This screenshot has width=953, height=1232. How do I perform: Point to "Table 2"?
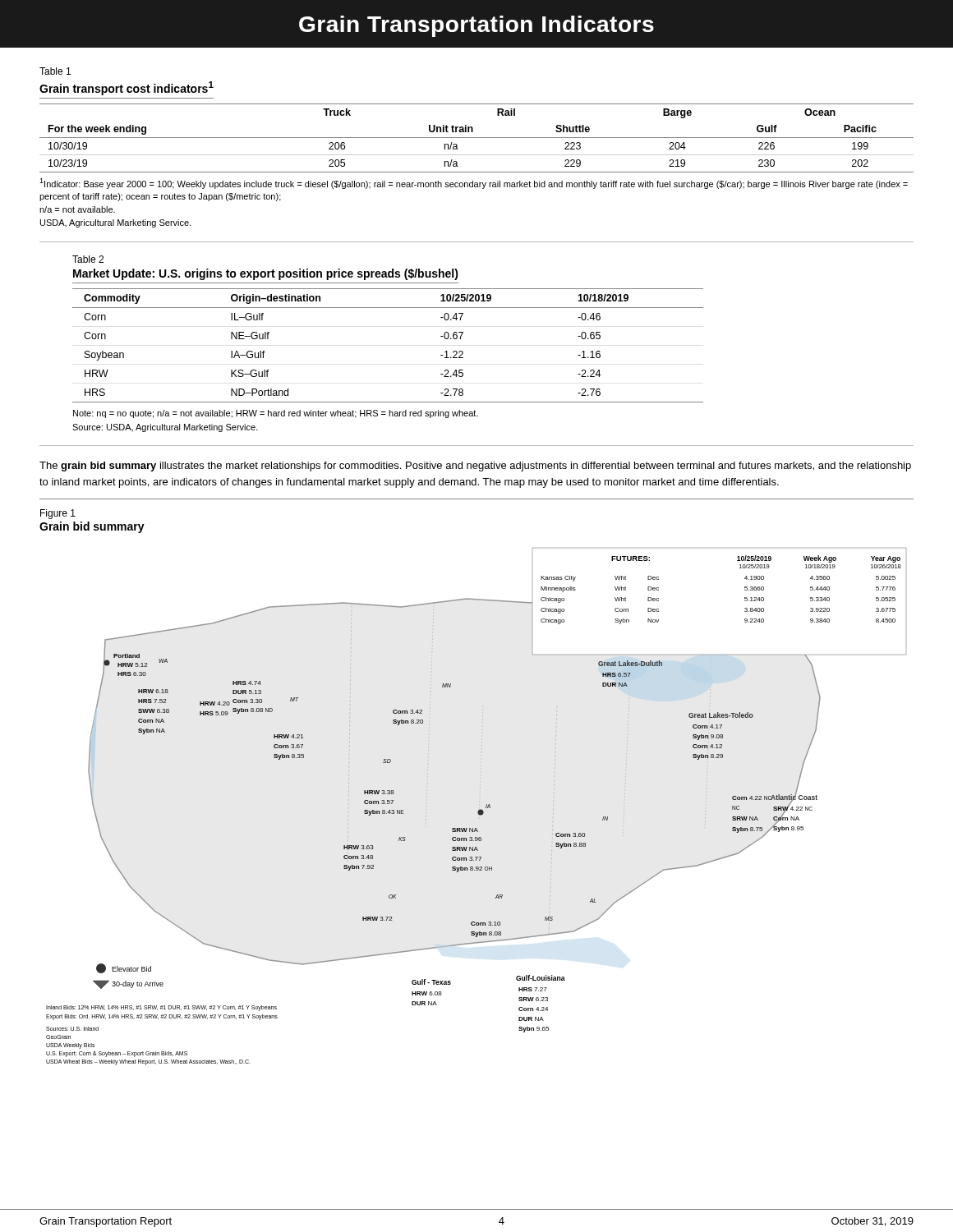click(88, 260)
